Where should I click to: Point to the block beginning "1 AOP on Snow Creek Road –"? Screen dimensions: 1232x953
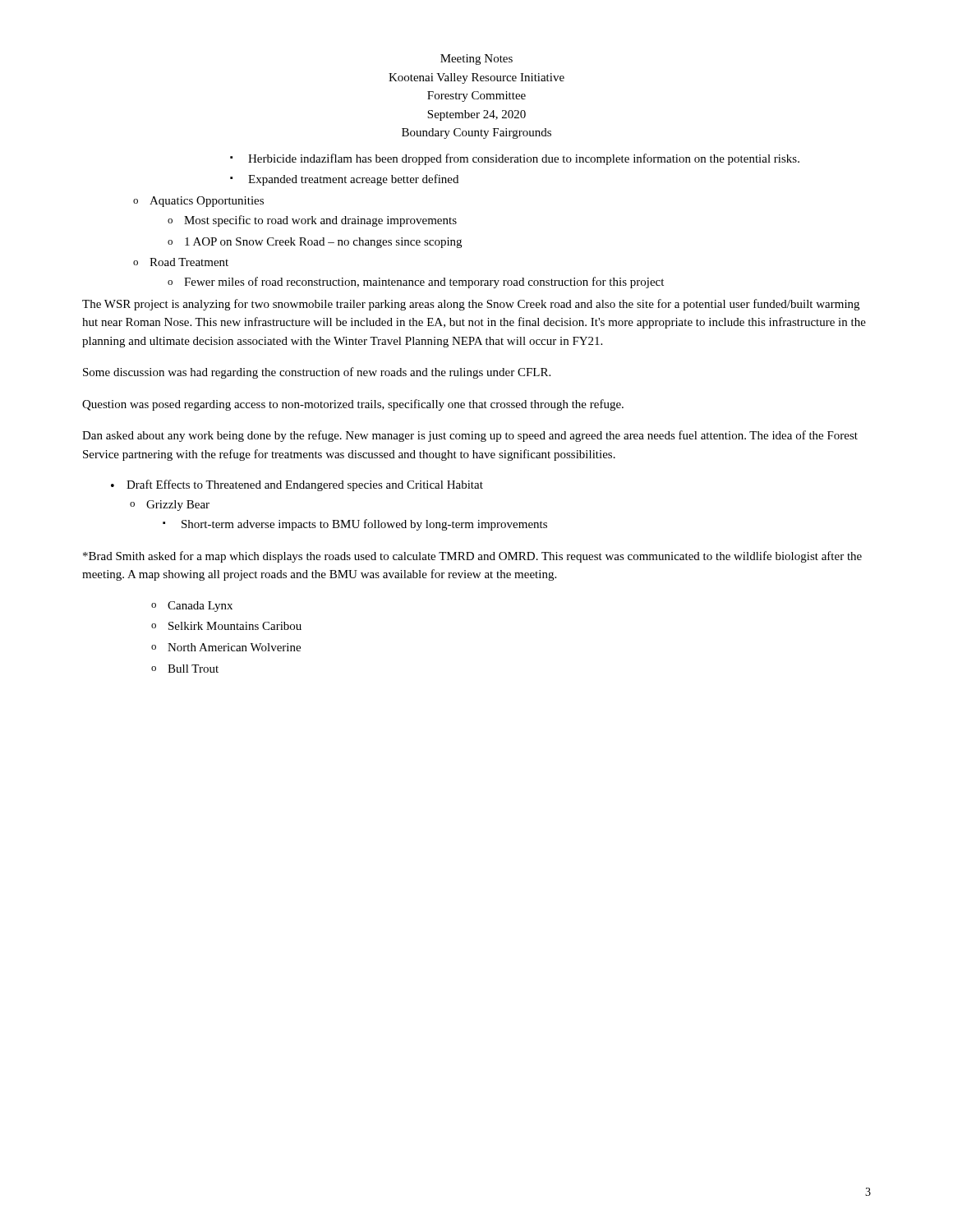[x=323, y=241]
